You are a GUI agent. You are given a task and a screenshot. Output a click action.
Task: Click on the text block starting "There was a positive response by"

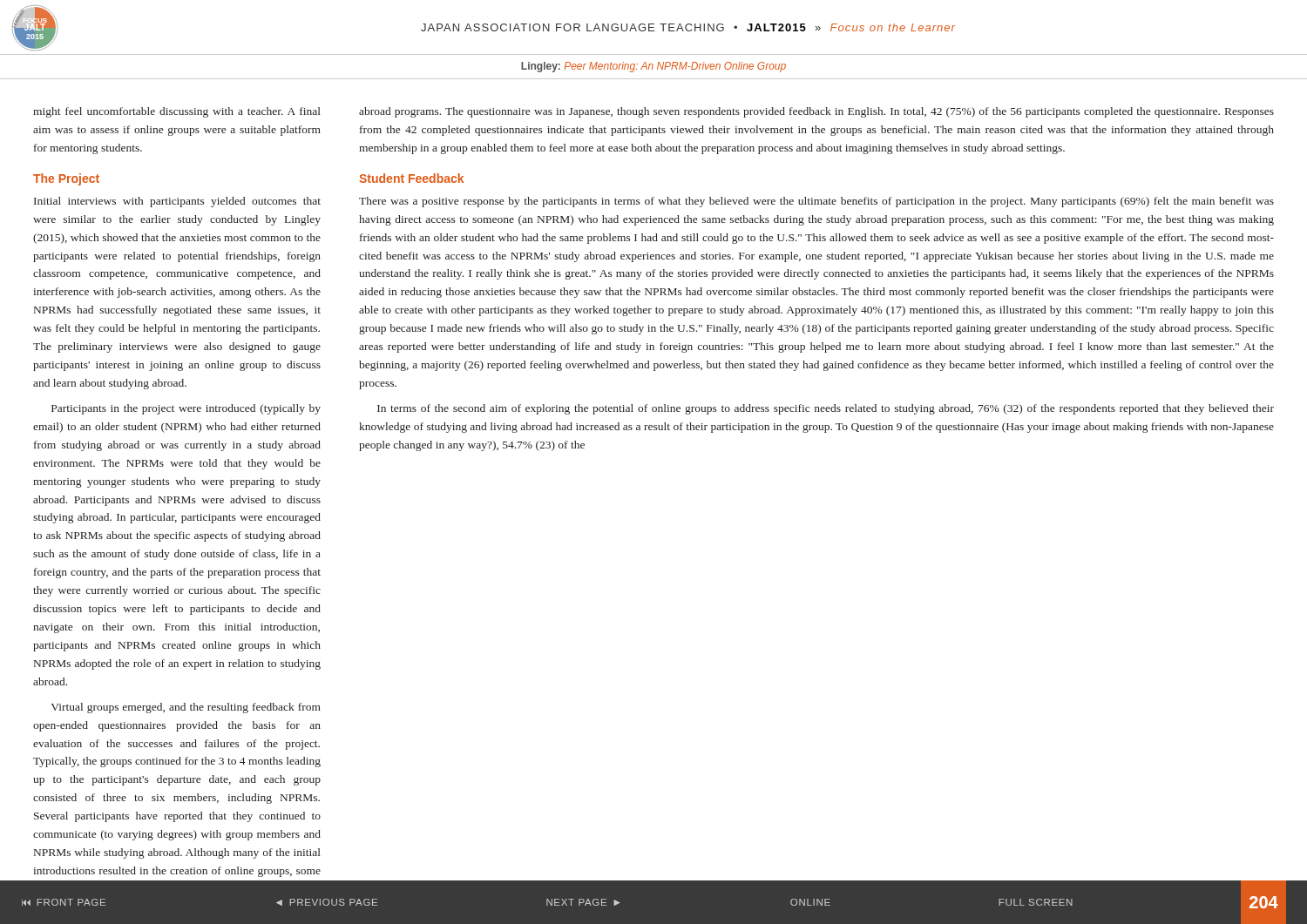point(816,323)
